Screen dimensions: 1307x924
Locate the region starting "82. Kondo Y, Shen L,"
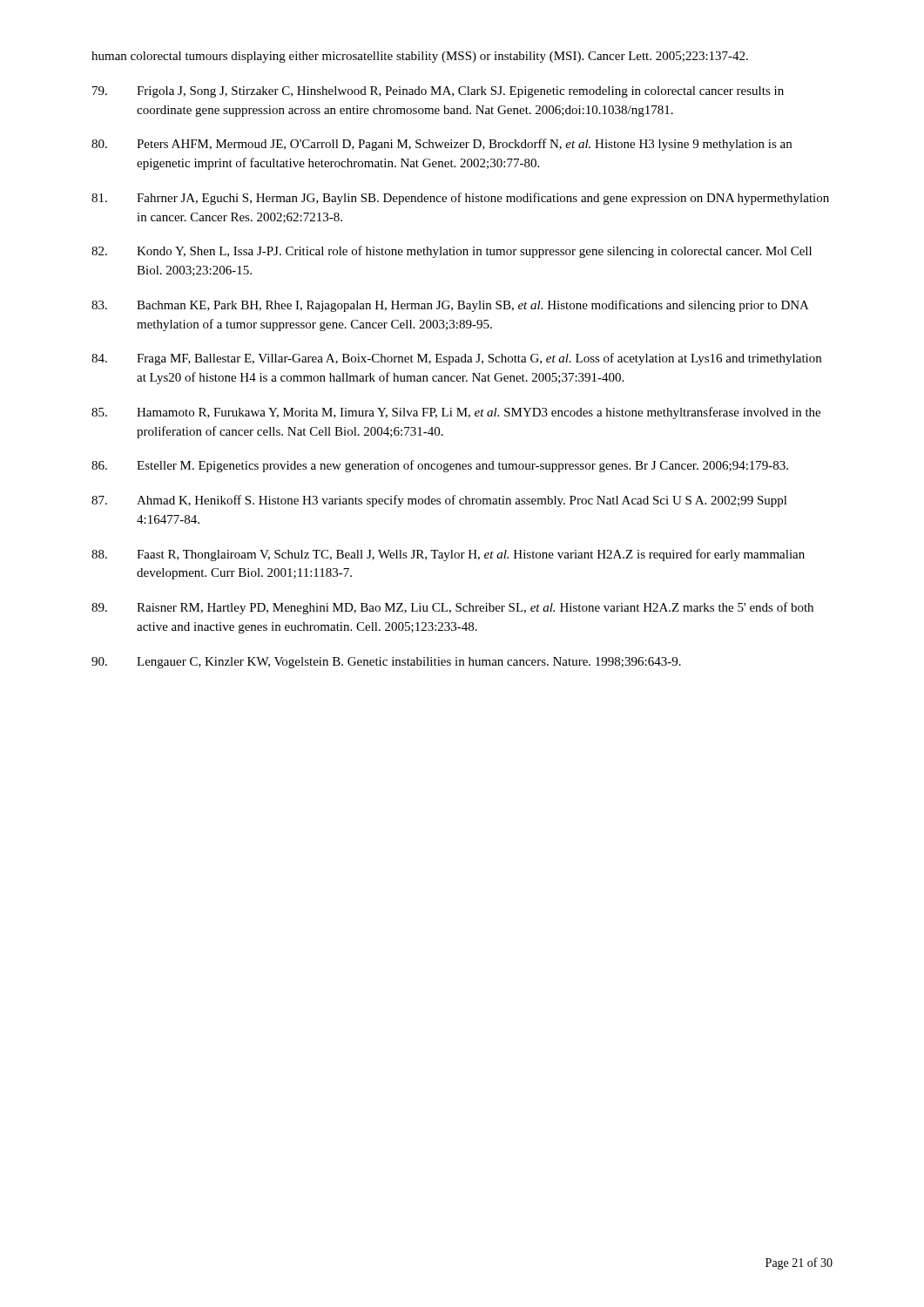coord(462,261)
